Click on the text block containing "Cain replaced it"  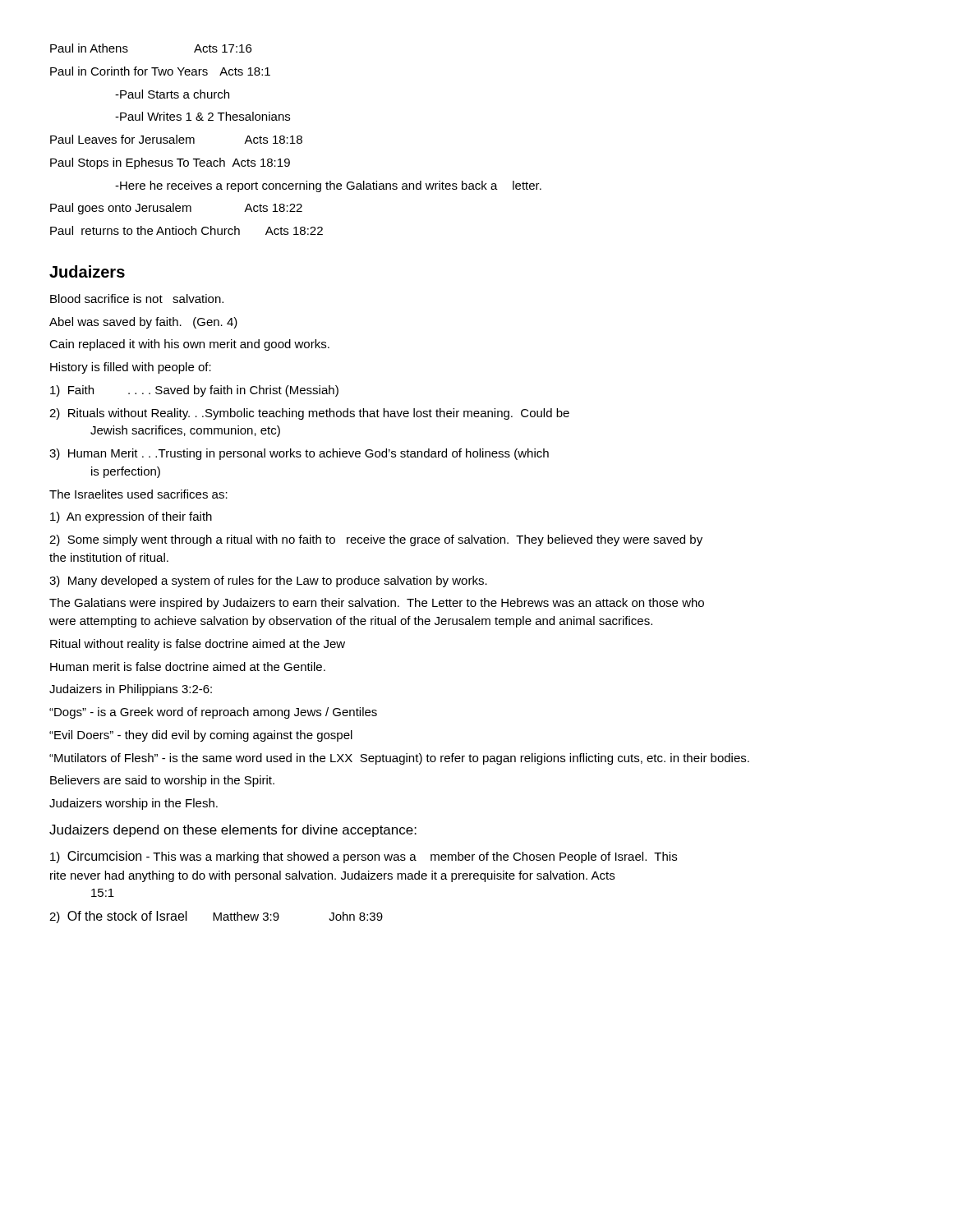tap(190, 344)
